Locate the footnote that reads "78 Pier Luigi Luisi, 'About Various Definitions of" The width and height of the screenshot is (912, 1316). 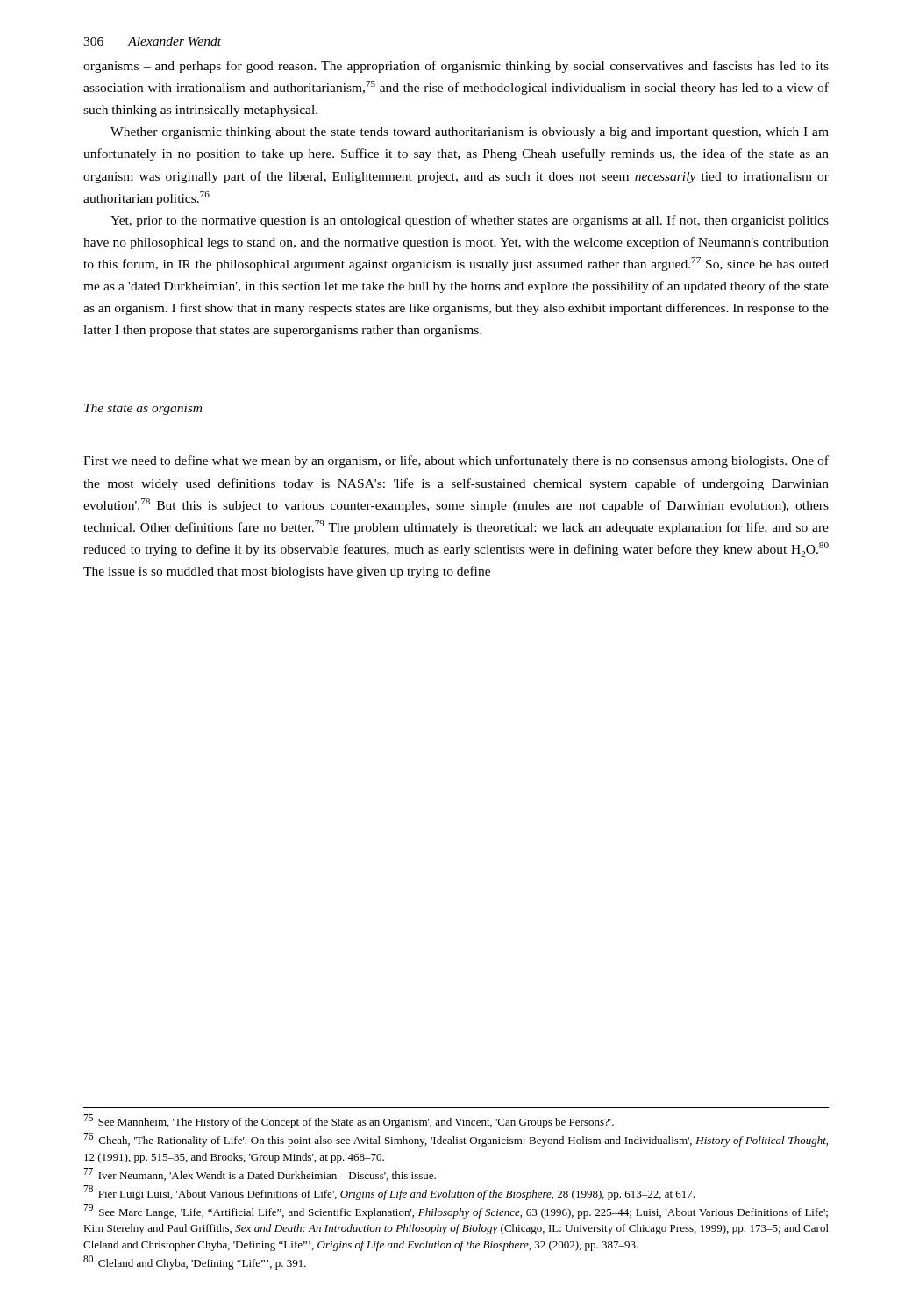click(x=389, y=1193)
